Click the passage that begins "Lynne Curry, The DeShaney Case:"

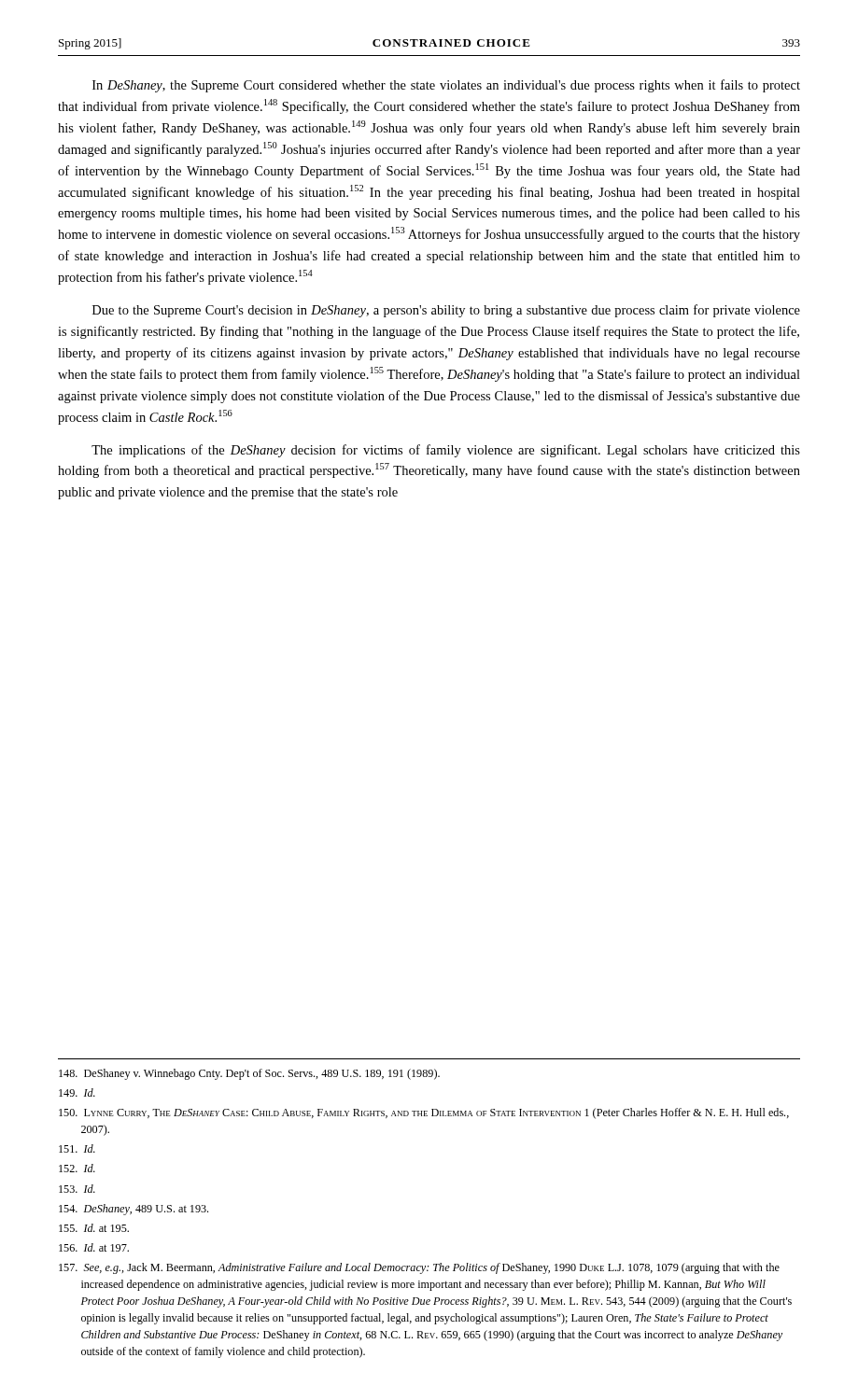point(424,1121)
